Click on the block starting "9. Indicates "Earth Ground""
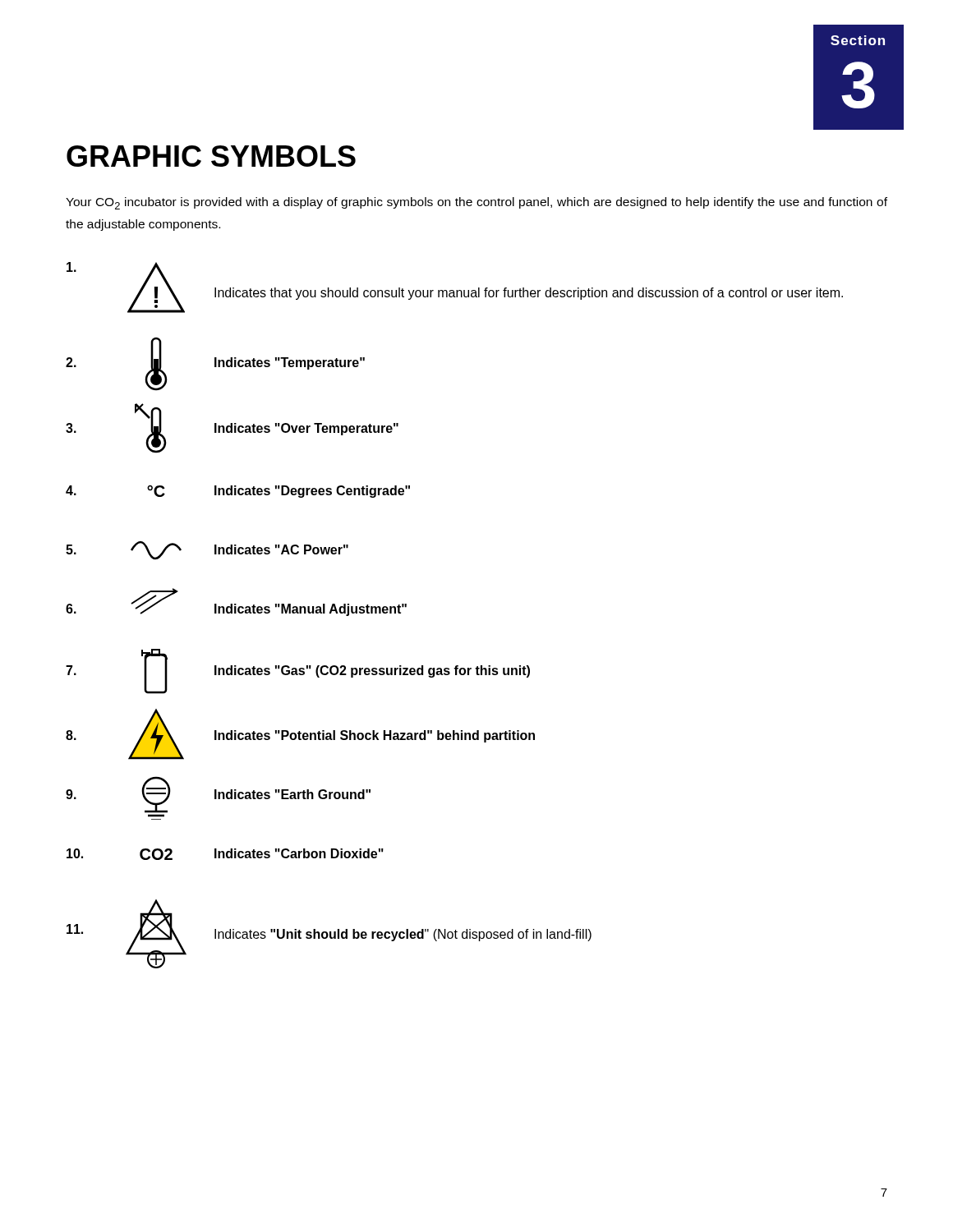953x1232 pixels. coord(218,797)
